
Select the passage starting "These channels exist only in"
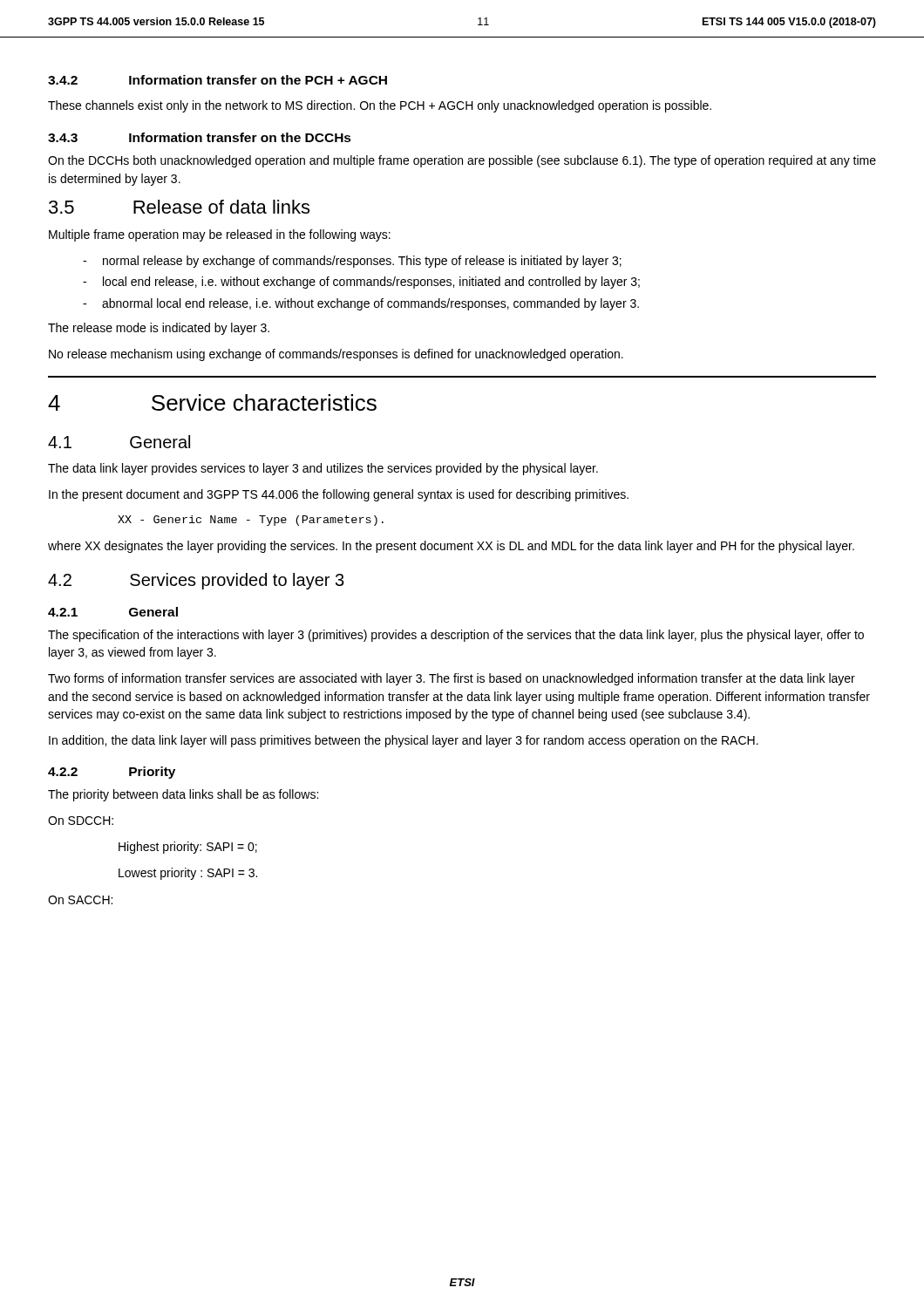462,106
